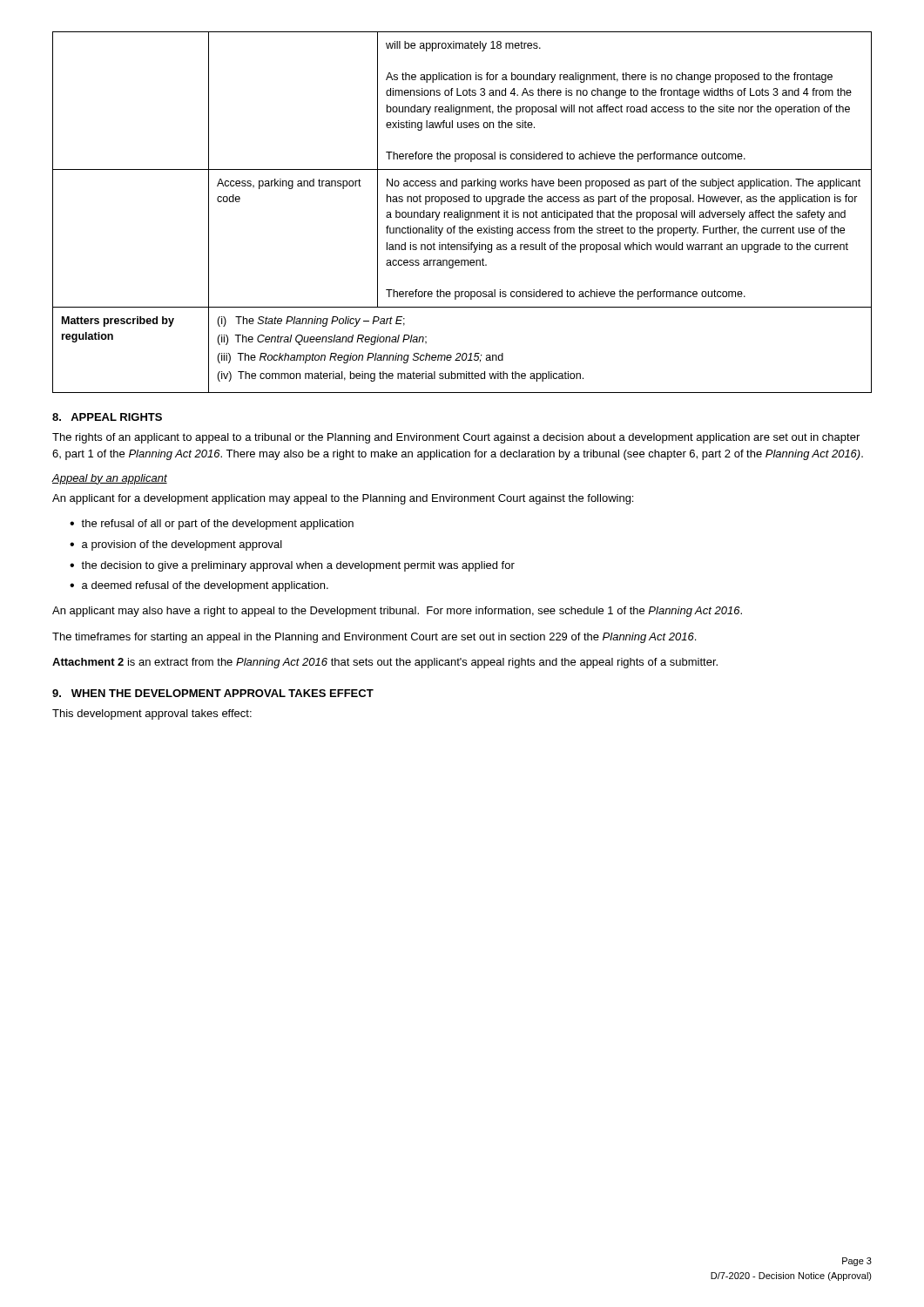Locate the section header that reads "8. APPEAL RIGHTS"
Screen dimensions: 1307x924
click(107, 417)
